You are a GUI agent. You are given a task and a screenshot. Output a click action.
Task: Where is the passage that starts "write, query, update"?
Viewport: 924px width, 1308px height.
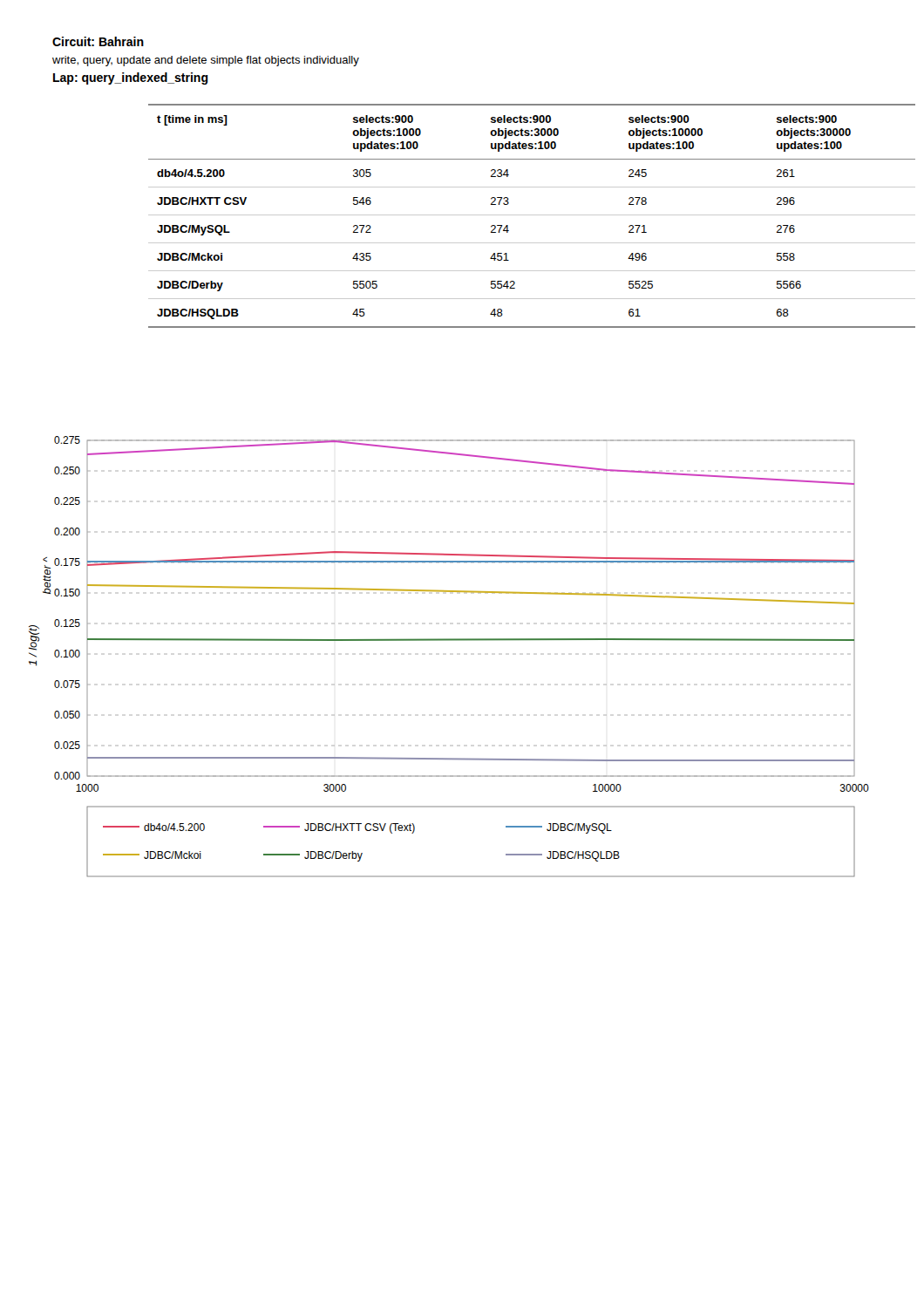click(x=206, y=60)
